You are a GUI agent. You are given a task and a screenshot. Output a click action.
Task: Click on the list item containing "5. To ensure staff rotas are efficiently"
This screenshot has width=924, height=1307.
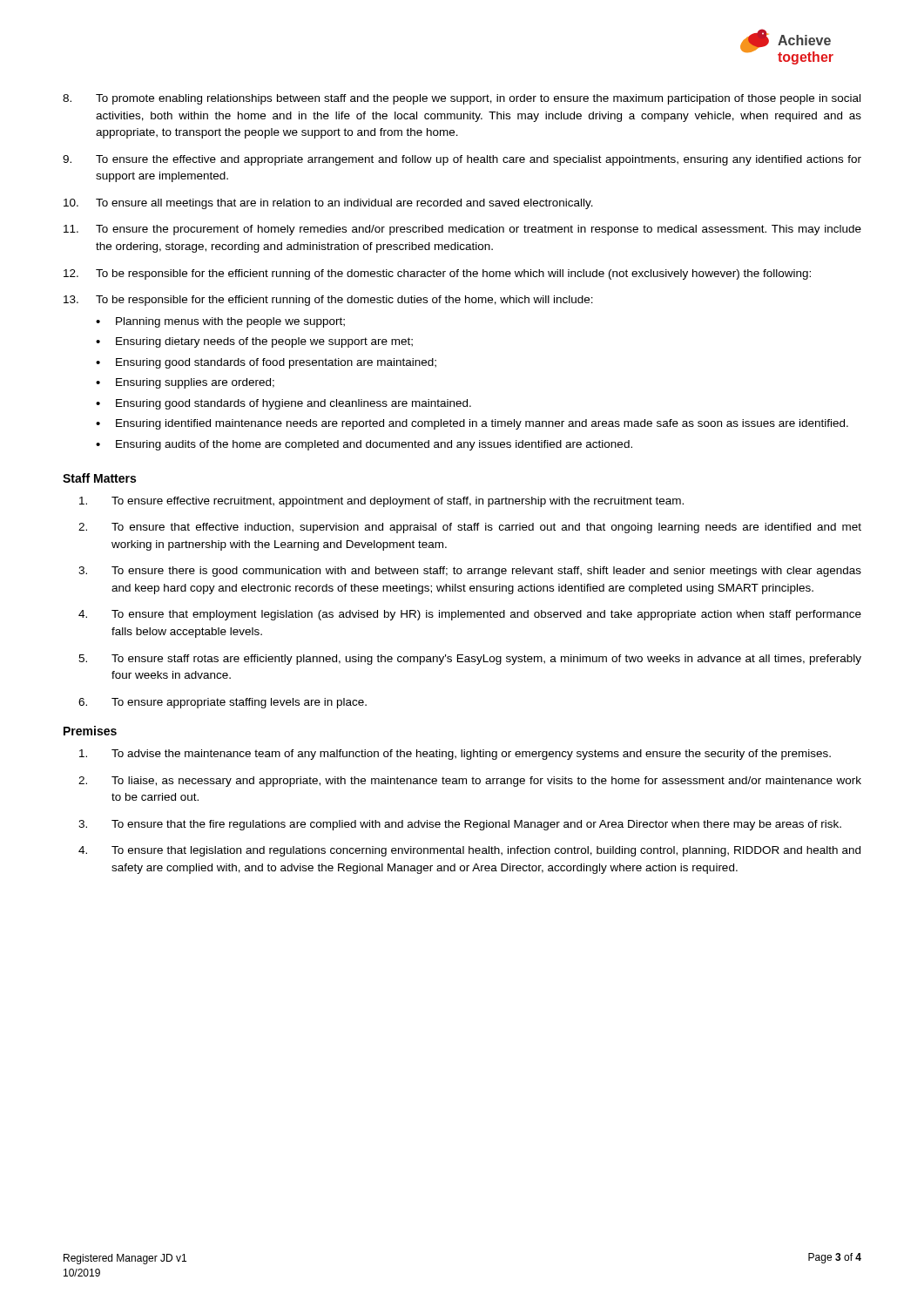(x=470, y=667)
